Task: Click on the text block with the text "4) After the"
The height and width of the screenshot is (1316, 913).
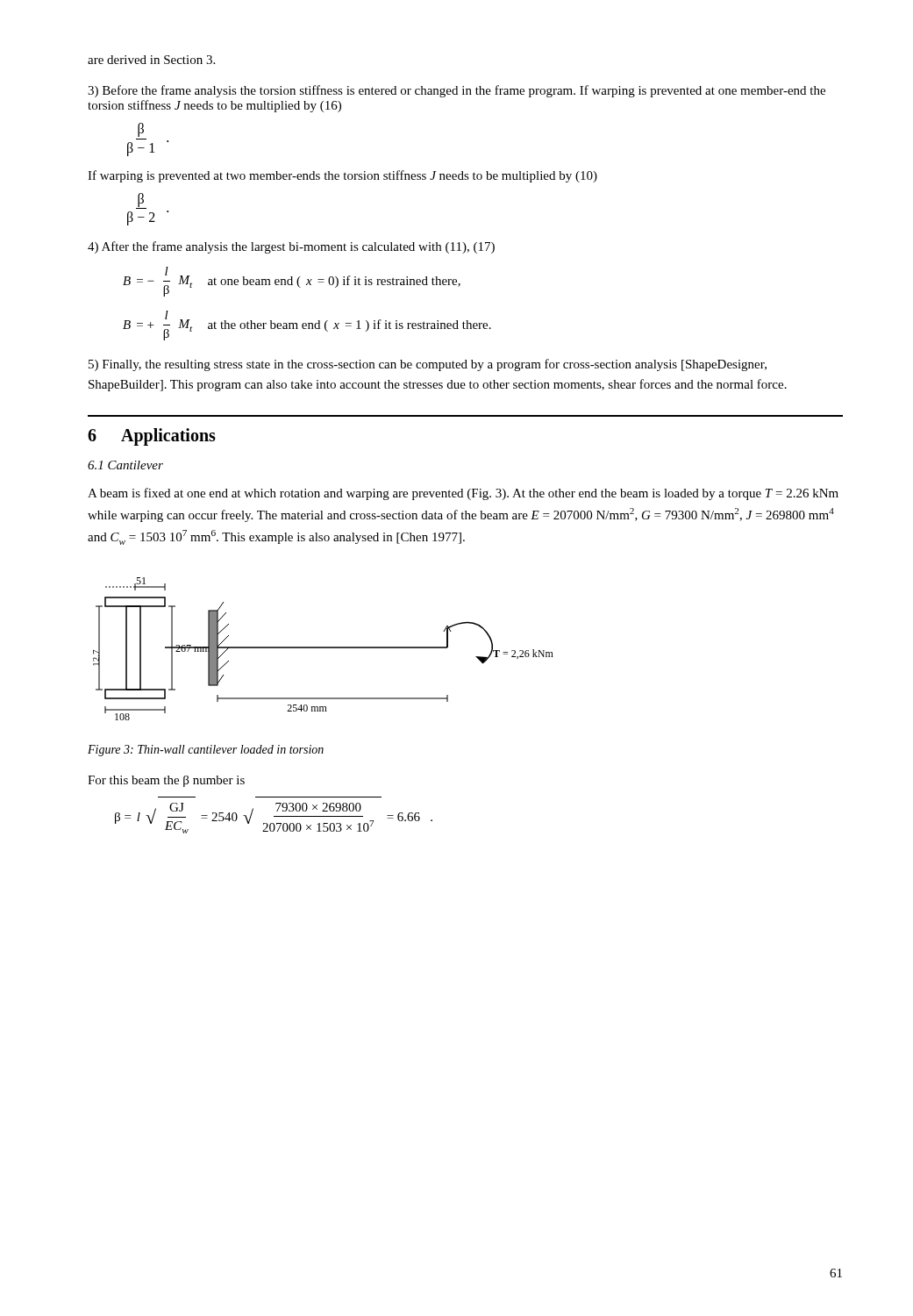Action: click(x=291, y=247)
